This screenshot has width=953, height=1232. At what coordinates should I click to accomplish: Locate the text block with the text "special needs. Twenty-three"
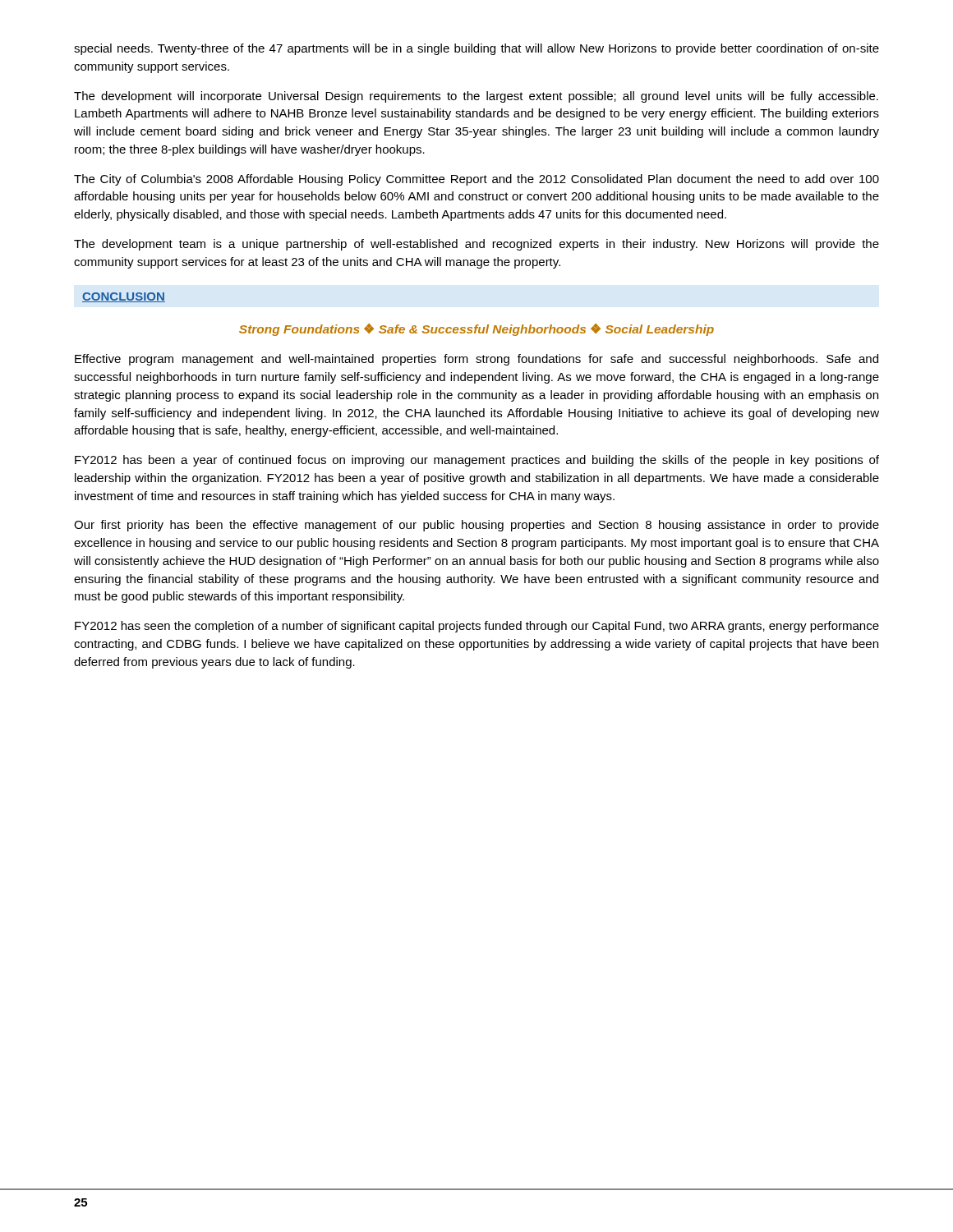click(x=476, y=57)
